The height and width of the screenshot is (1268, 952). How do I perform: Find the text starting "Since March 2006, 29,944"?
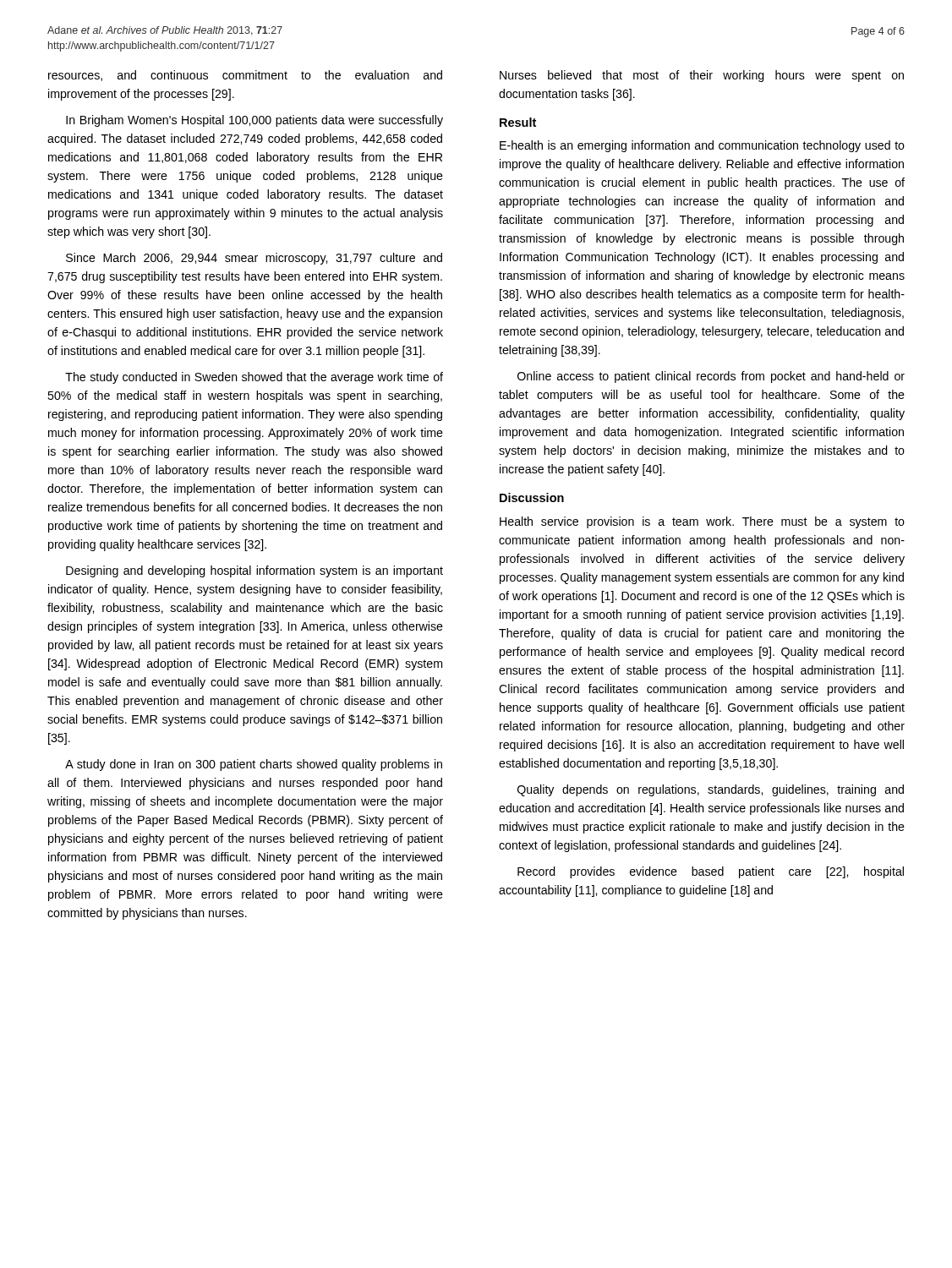245,304
